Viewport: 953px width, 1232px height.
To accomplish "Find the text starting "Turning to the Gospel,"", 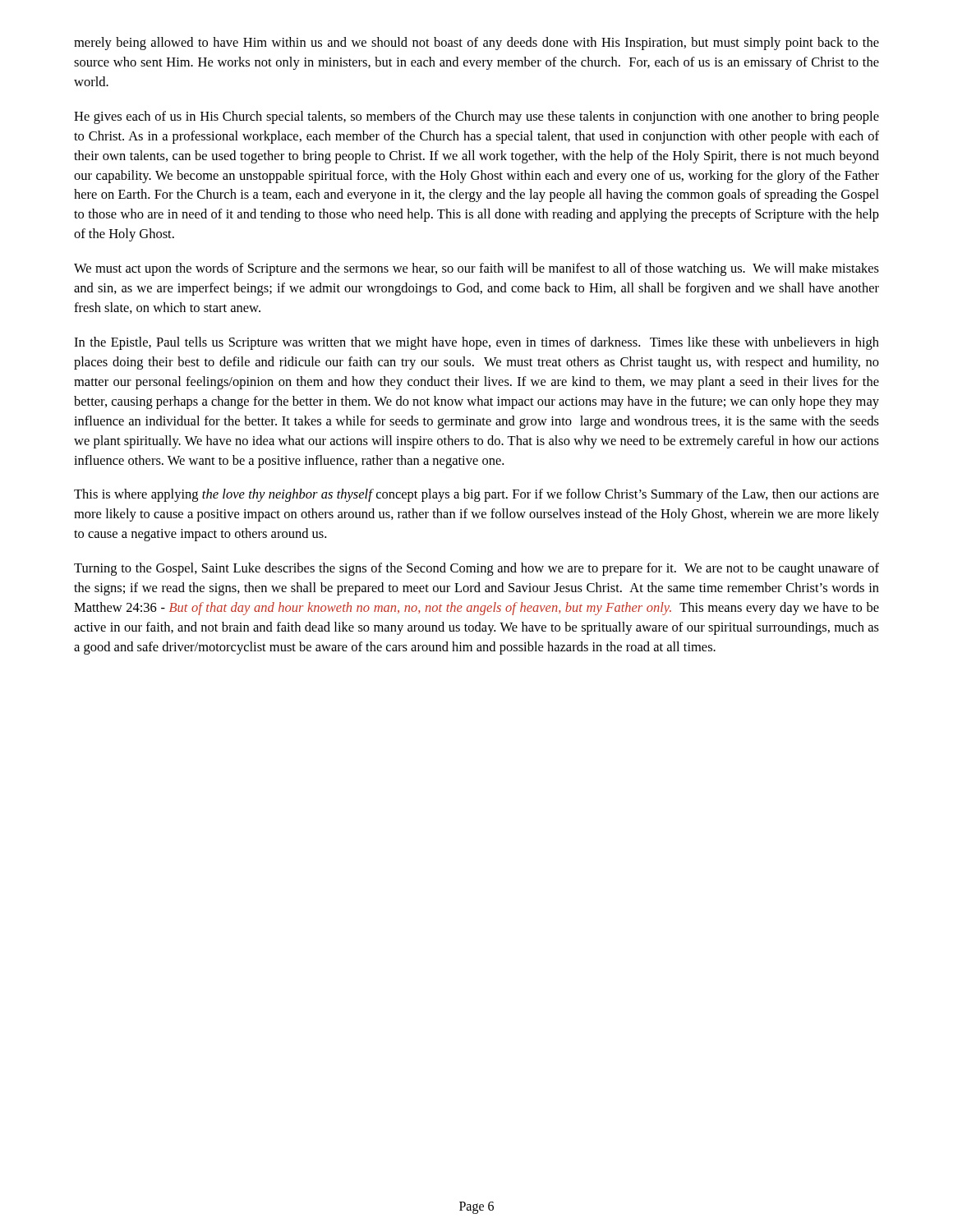I will click(476, 608).
